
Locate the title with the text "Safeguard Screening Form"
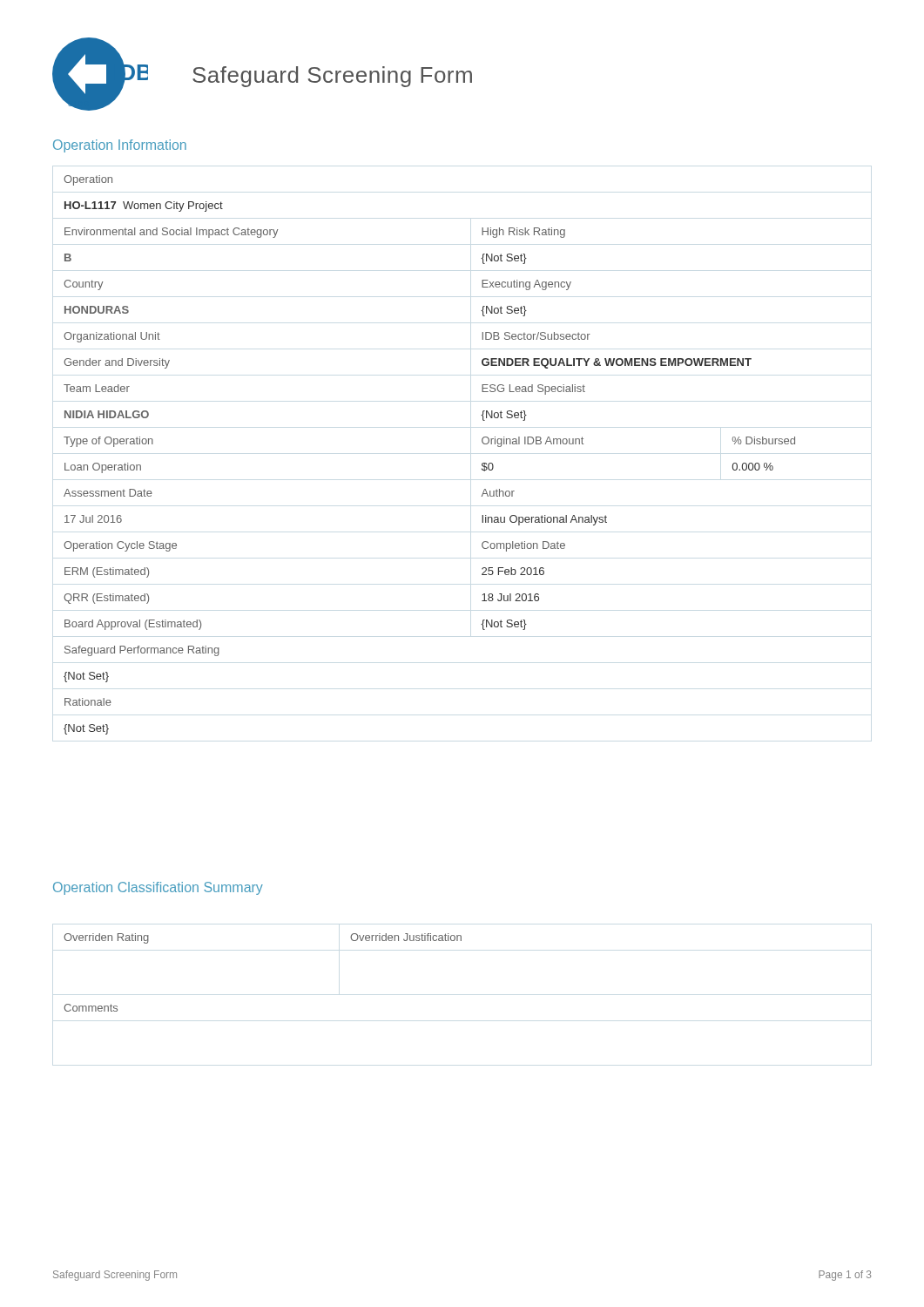(x=333, y=75)
